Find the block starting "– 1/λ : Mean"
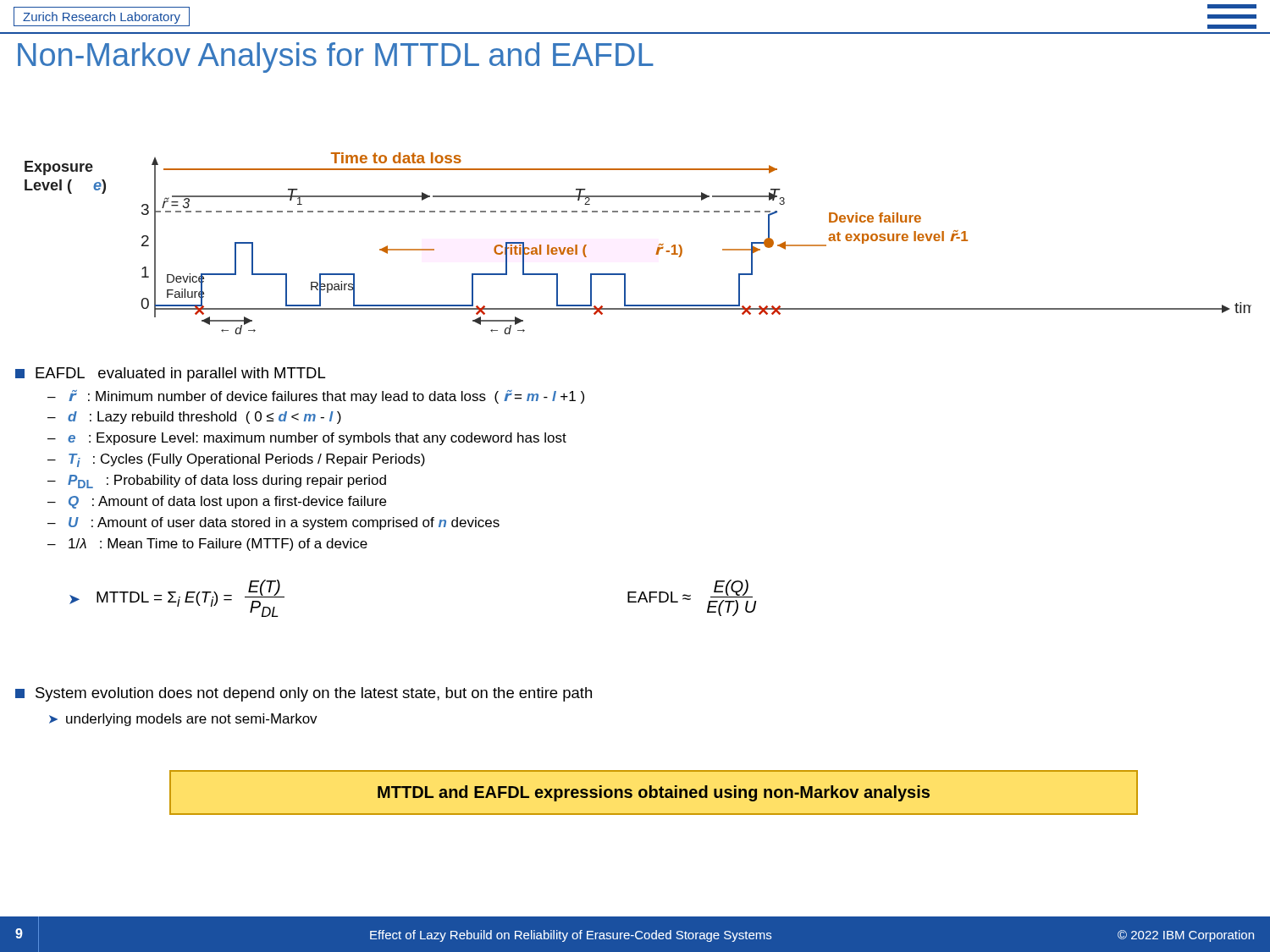This screenshot has width=1270, height=952. (x=207, y=544)
